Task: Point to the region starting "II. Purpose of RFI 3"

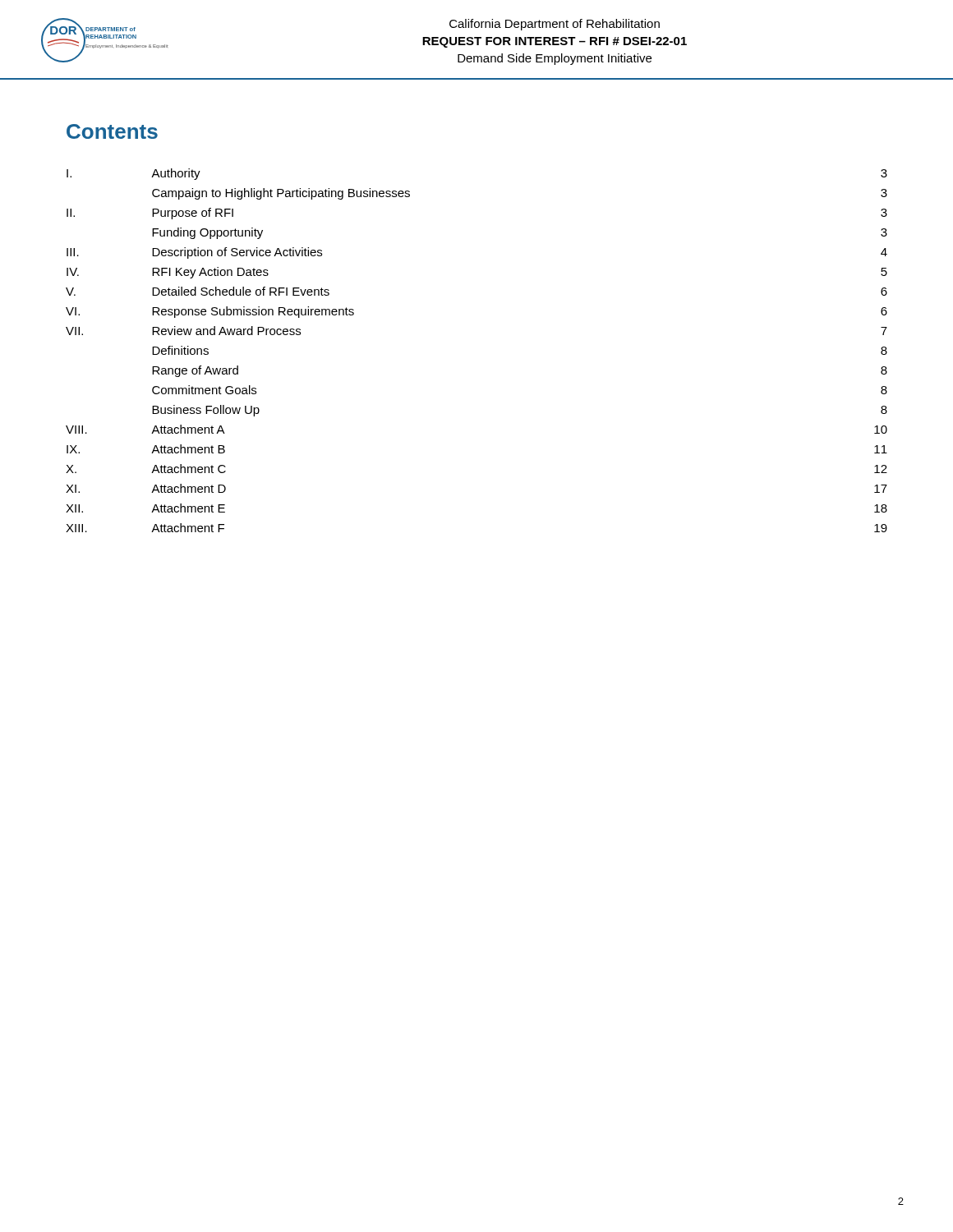Action: (x=70, y=213)
